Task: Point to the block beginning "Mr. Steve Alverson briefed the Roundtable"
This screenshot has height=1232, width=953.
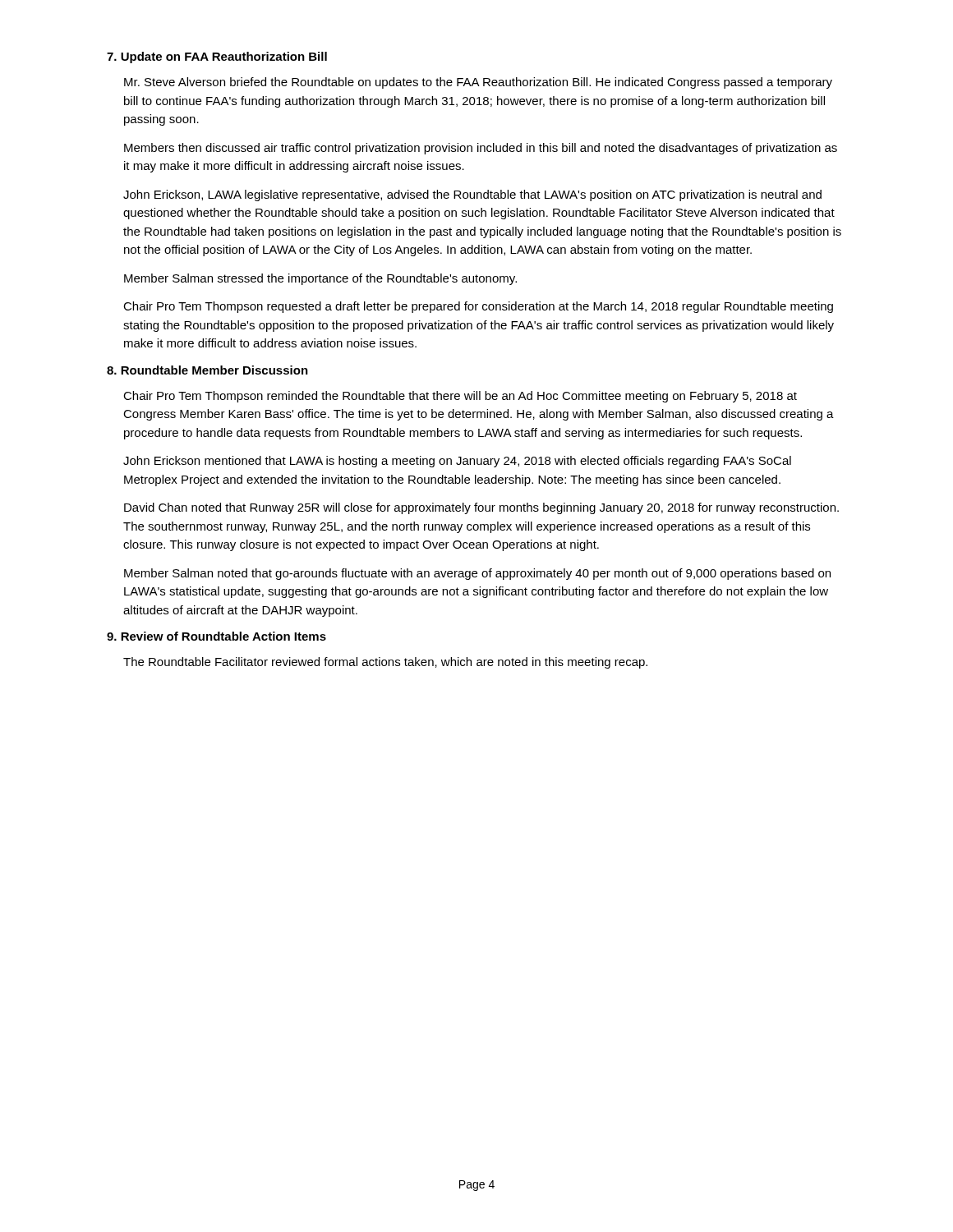Action: (478, 100)
